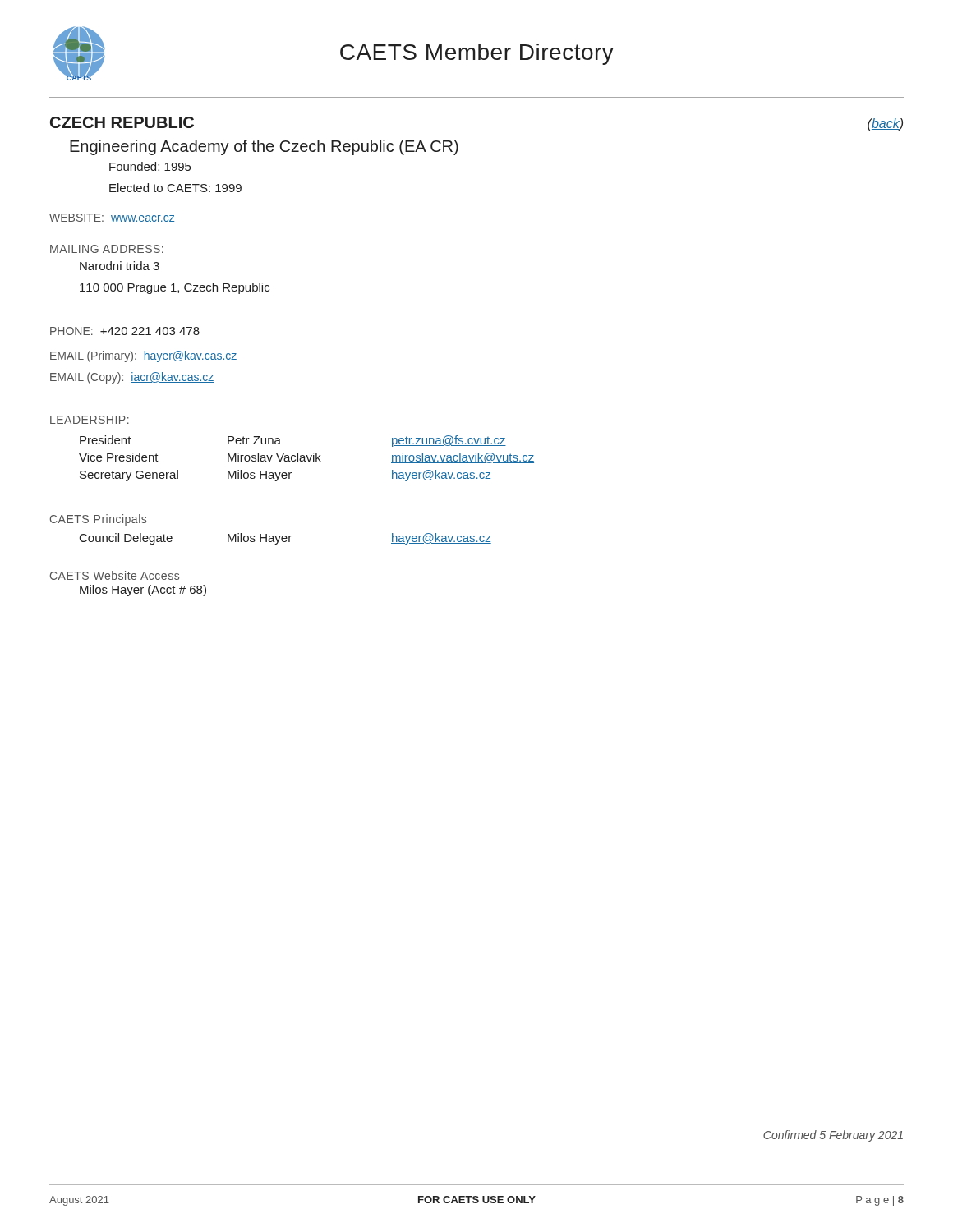Find the text with the text "WEBSITE: www.eacr.cz"
The height and width of the screenshot is (1232, 953).
coord(112,218)
